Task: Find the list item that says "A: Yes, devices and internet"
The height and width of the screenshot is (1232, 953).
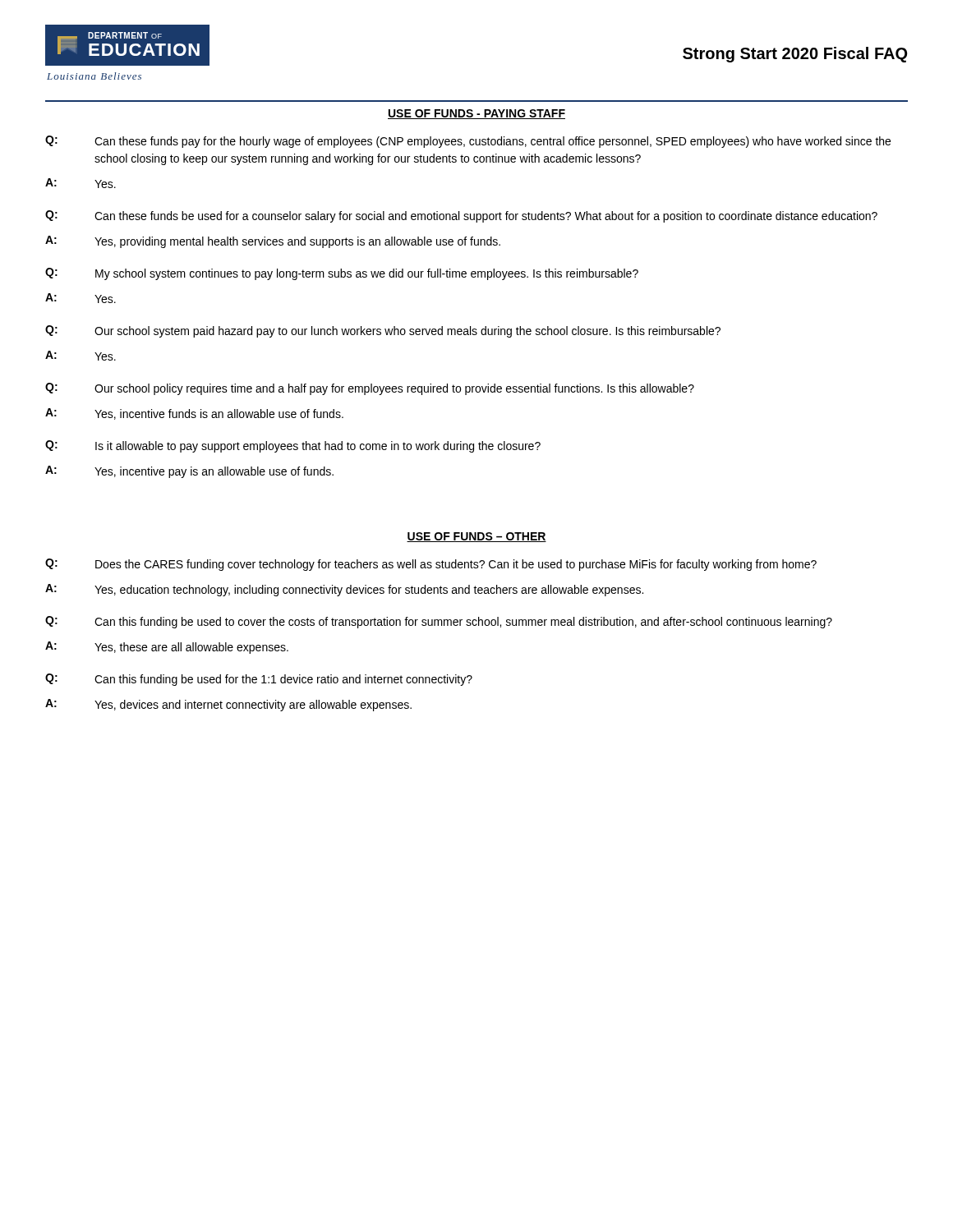Action: (x=228, y=705)
